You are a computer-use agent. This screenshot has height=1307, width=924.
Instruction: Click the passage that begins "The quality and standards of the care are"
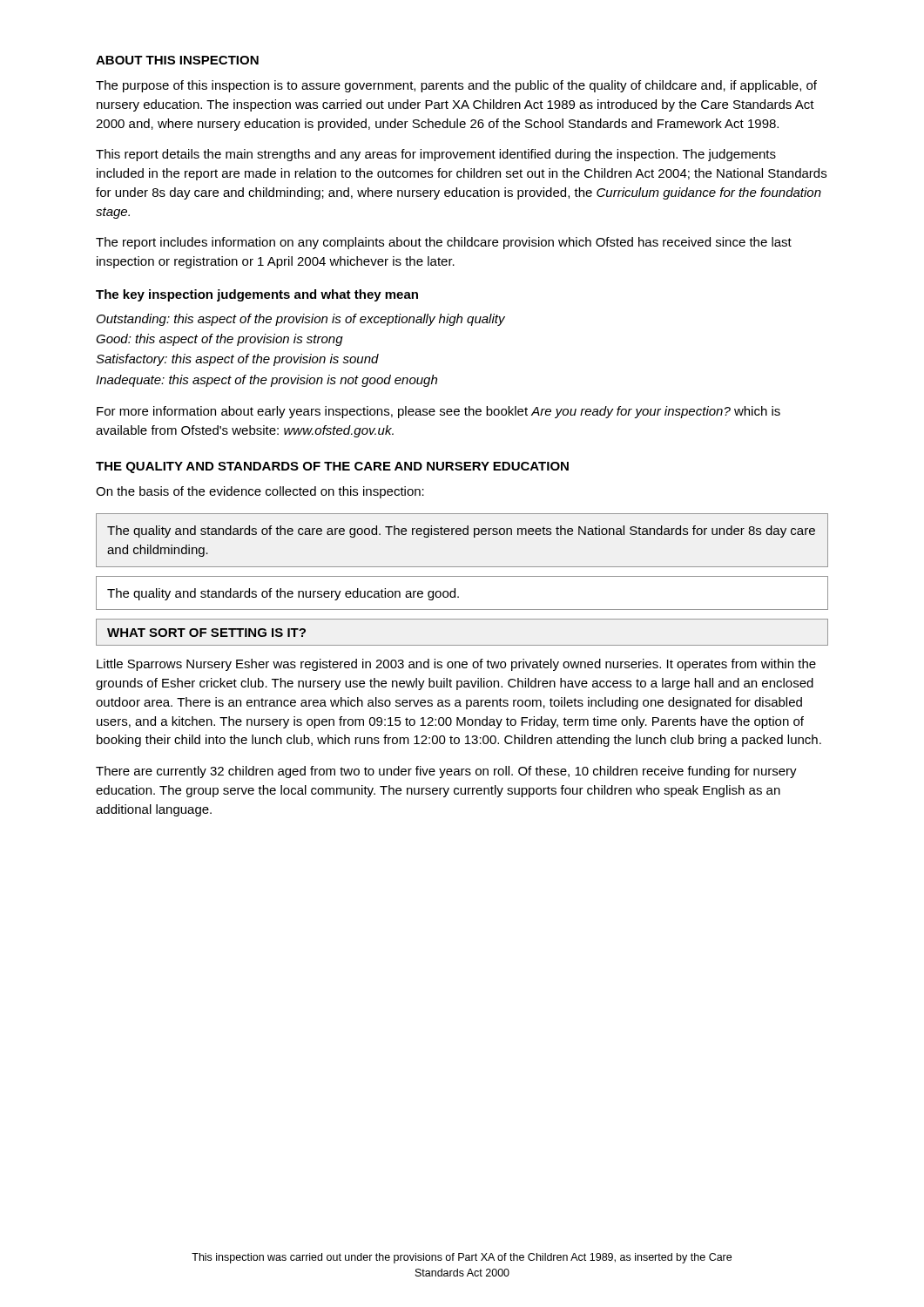click(x=461, y=540)
